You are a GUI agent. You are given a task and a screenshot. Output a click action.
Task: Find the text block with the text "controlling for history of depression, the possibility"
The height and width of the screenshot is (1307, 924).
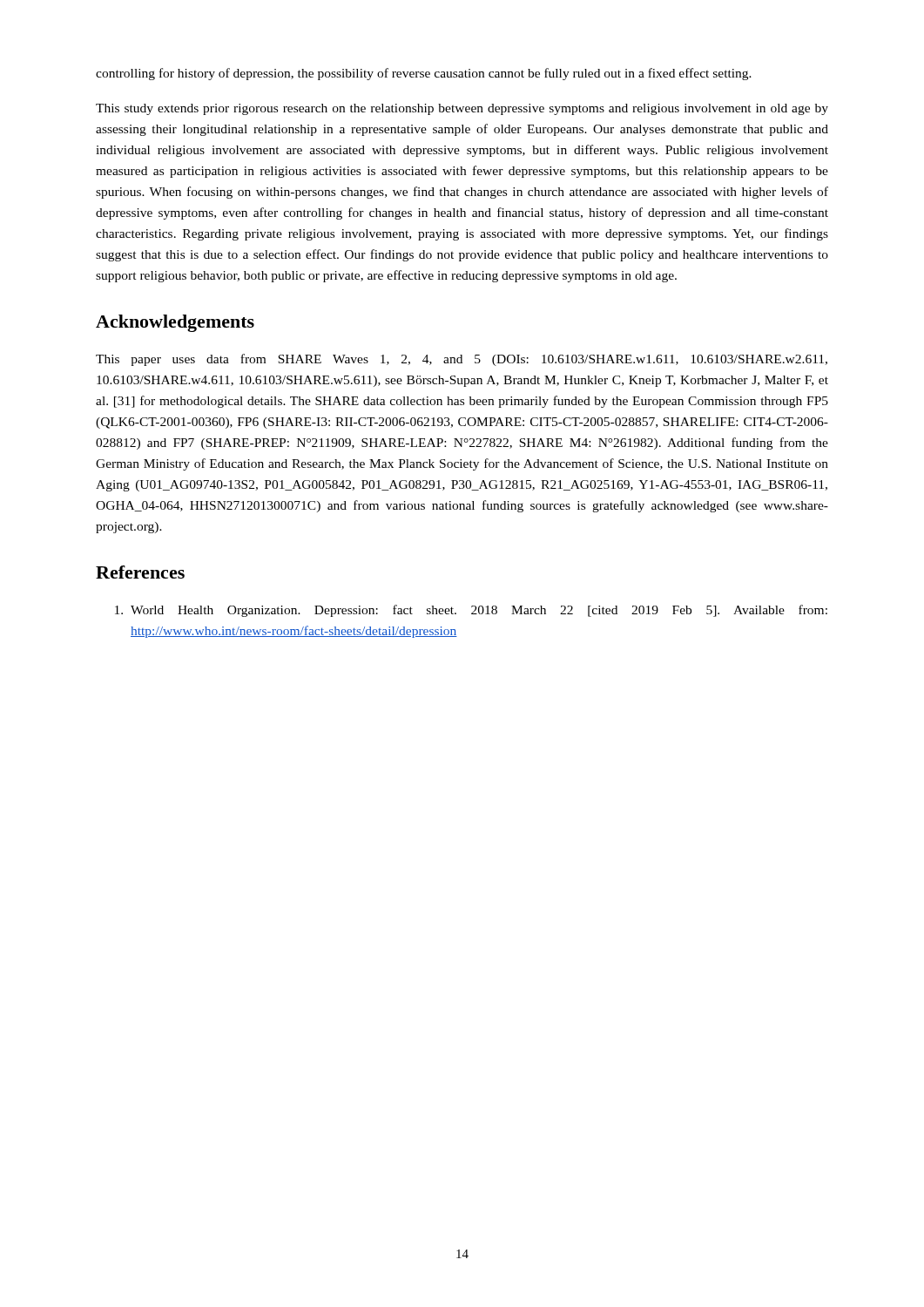click(x=424, y=73)
